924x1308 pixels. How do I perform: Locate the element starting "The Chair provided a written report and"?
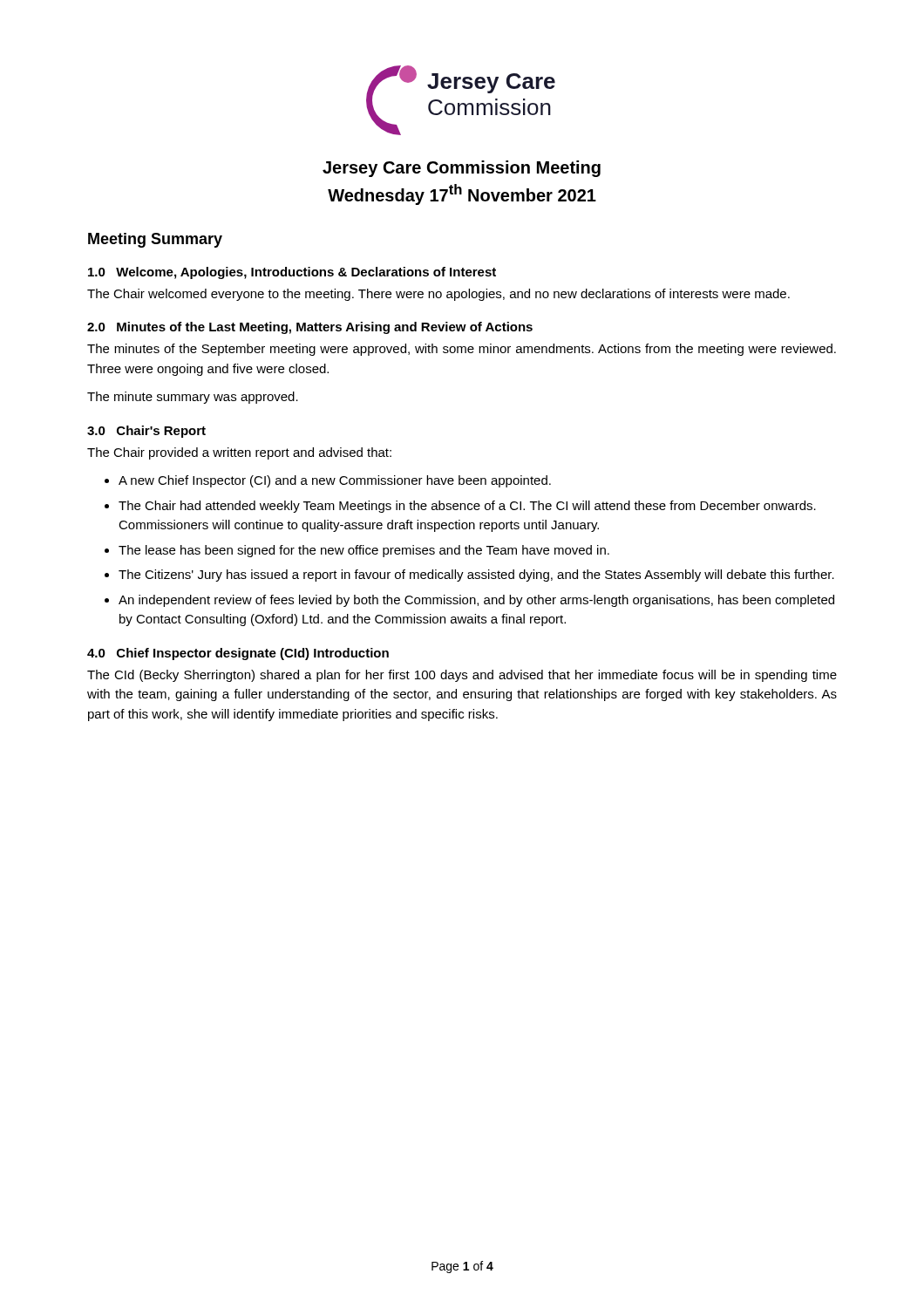point(240,452)
